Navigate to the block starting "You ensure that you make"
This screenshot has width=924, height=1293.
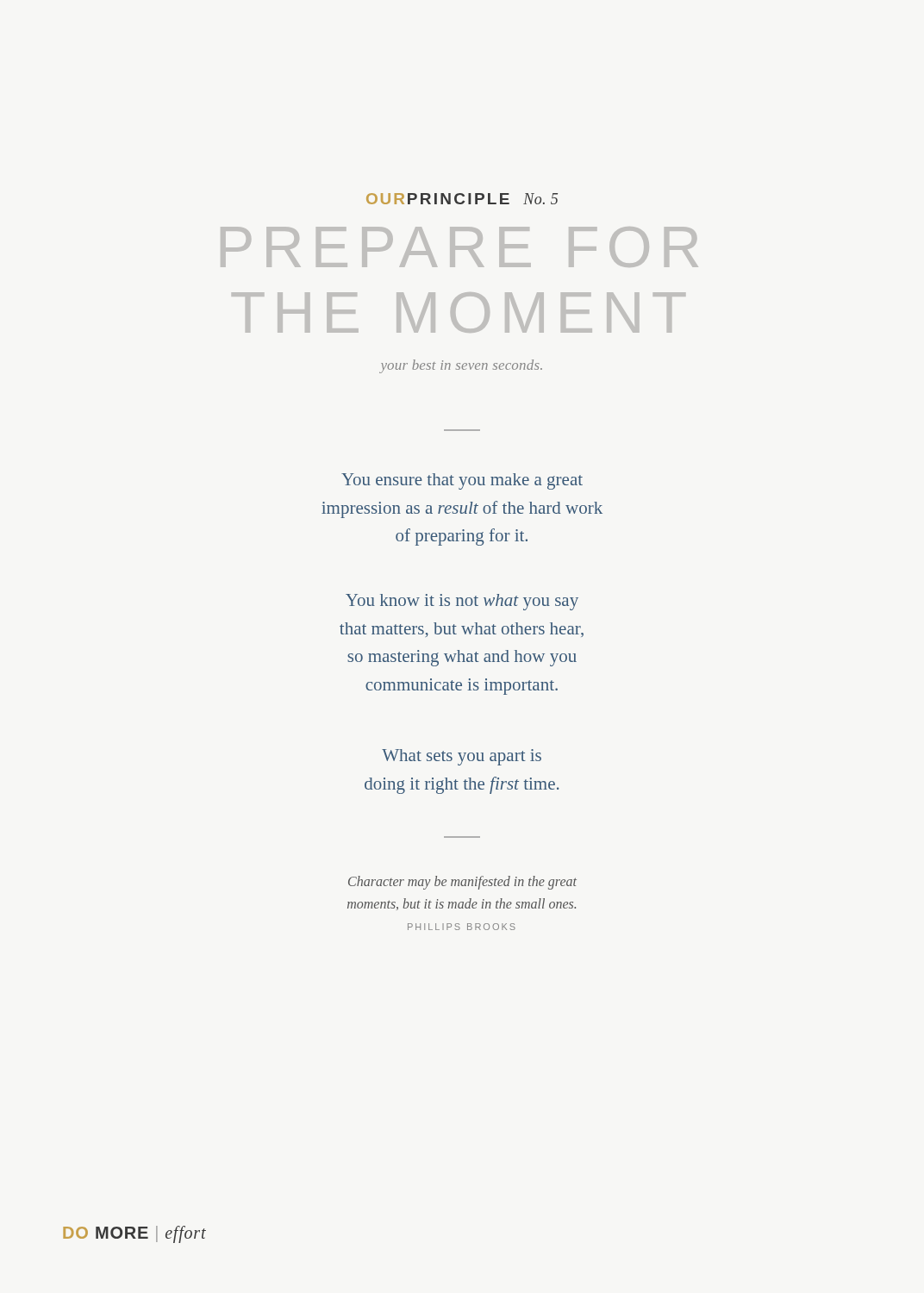(x=462, y=508)
